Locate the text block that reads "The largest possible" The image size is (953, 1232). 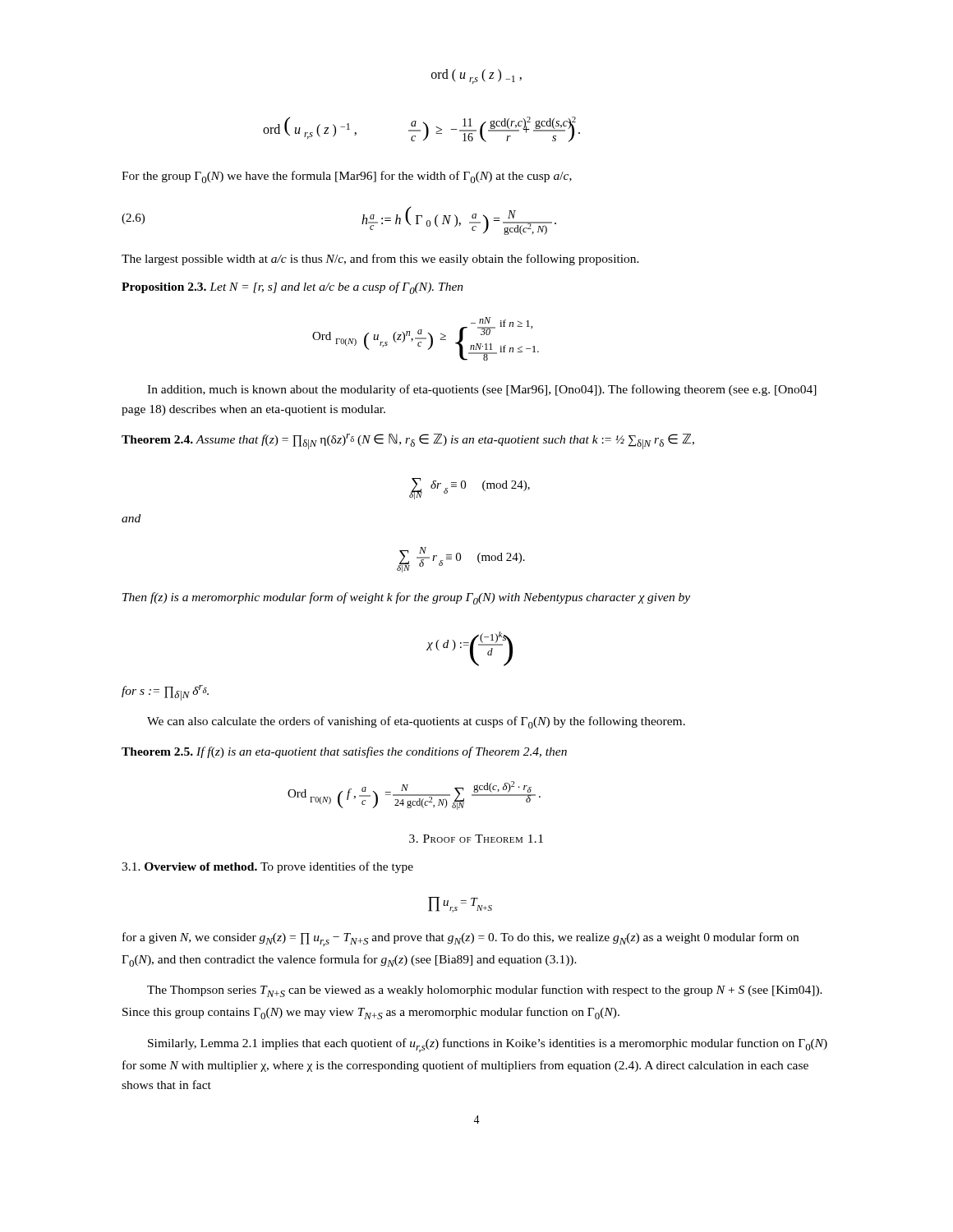click(x=381, y=258)
